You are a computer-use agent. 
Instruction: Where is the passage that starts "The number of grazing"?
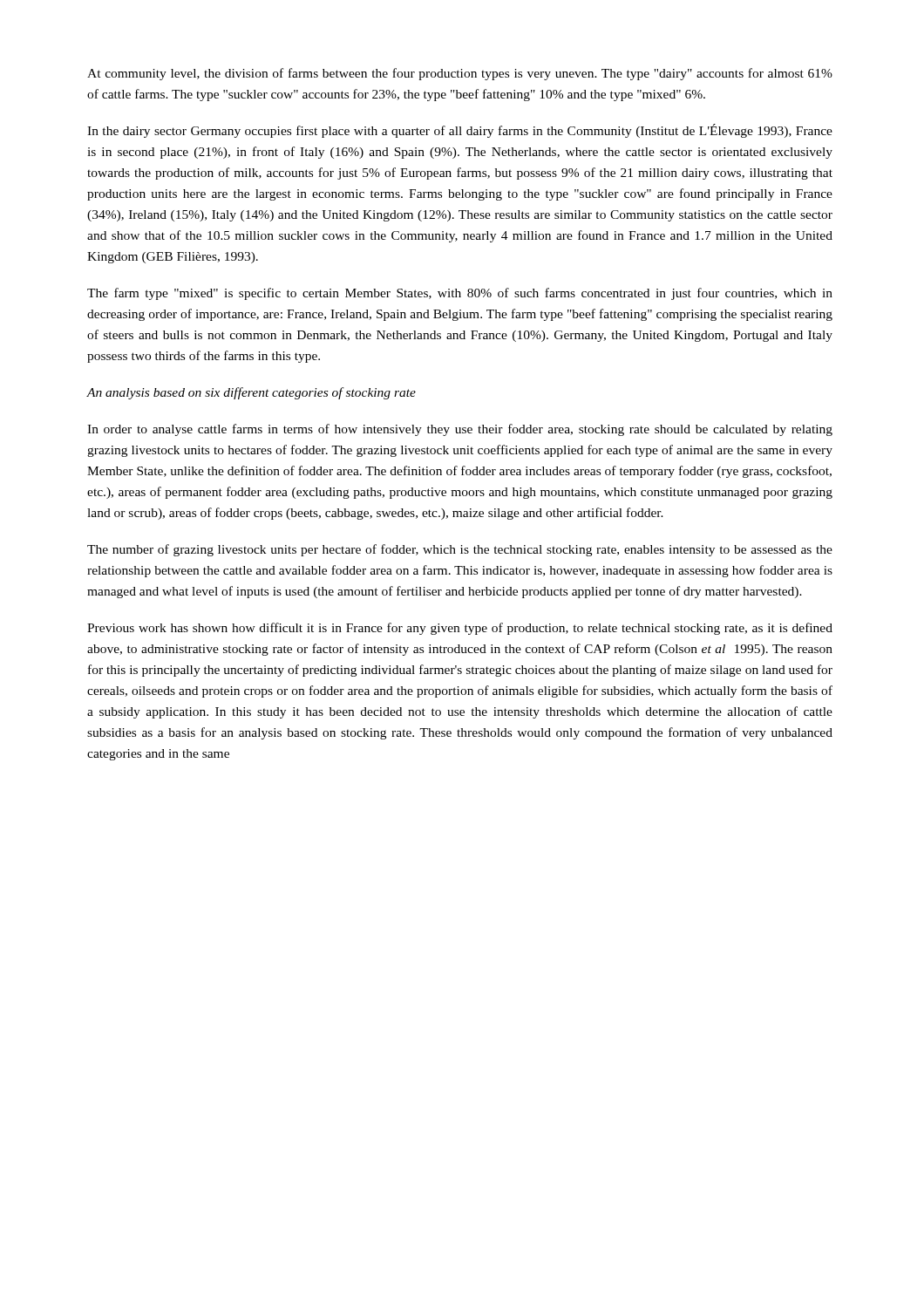460,570
